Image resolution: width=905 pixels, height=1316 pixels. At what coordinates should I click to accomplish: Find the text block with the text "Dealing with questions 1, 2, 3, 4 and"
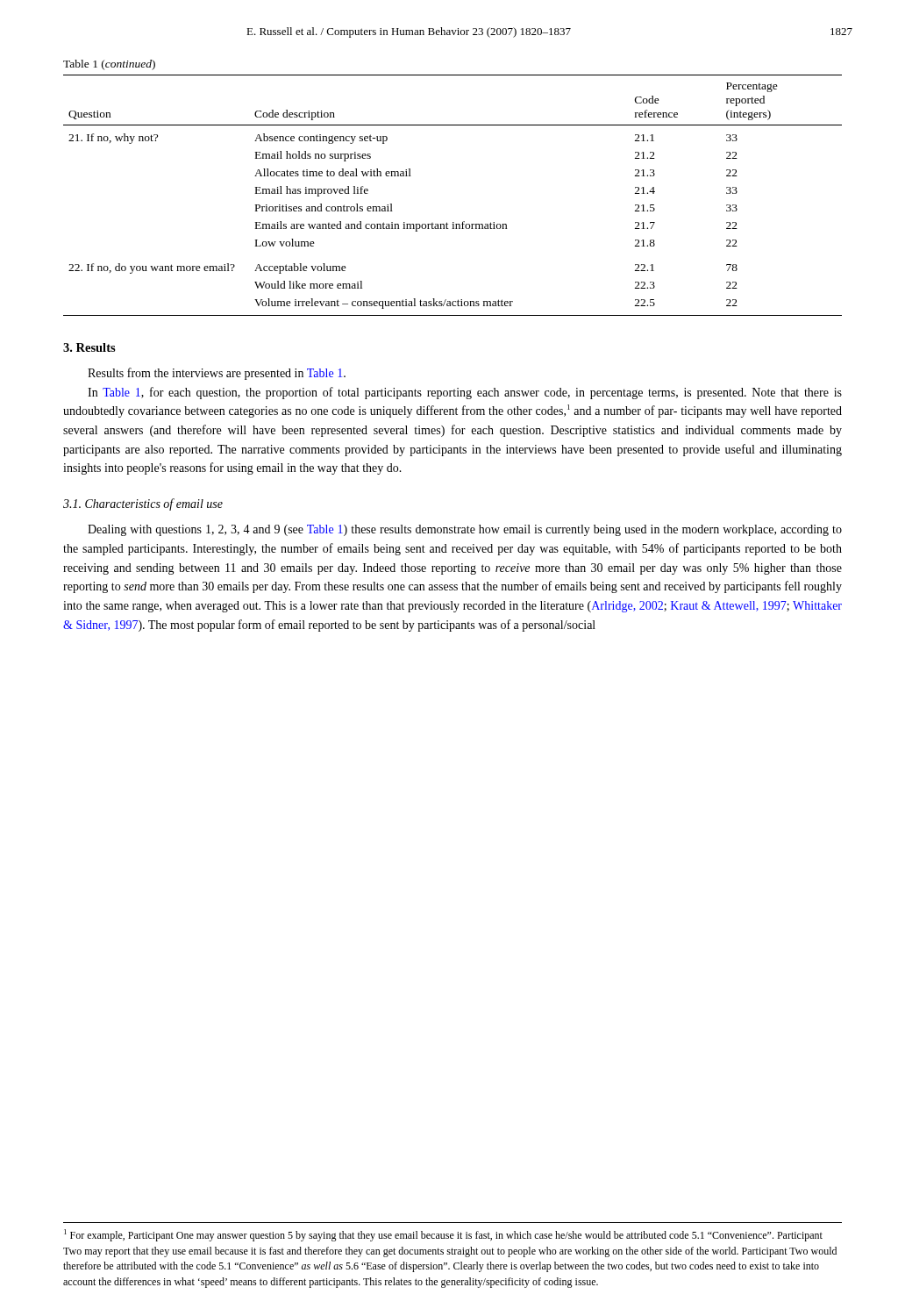pyautogui.click(x=452, y=577)
